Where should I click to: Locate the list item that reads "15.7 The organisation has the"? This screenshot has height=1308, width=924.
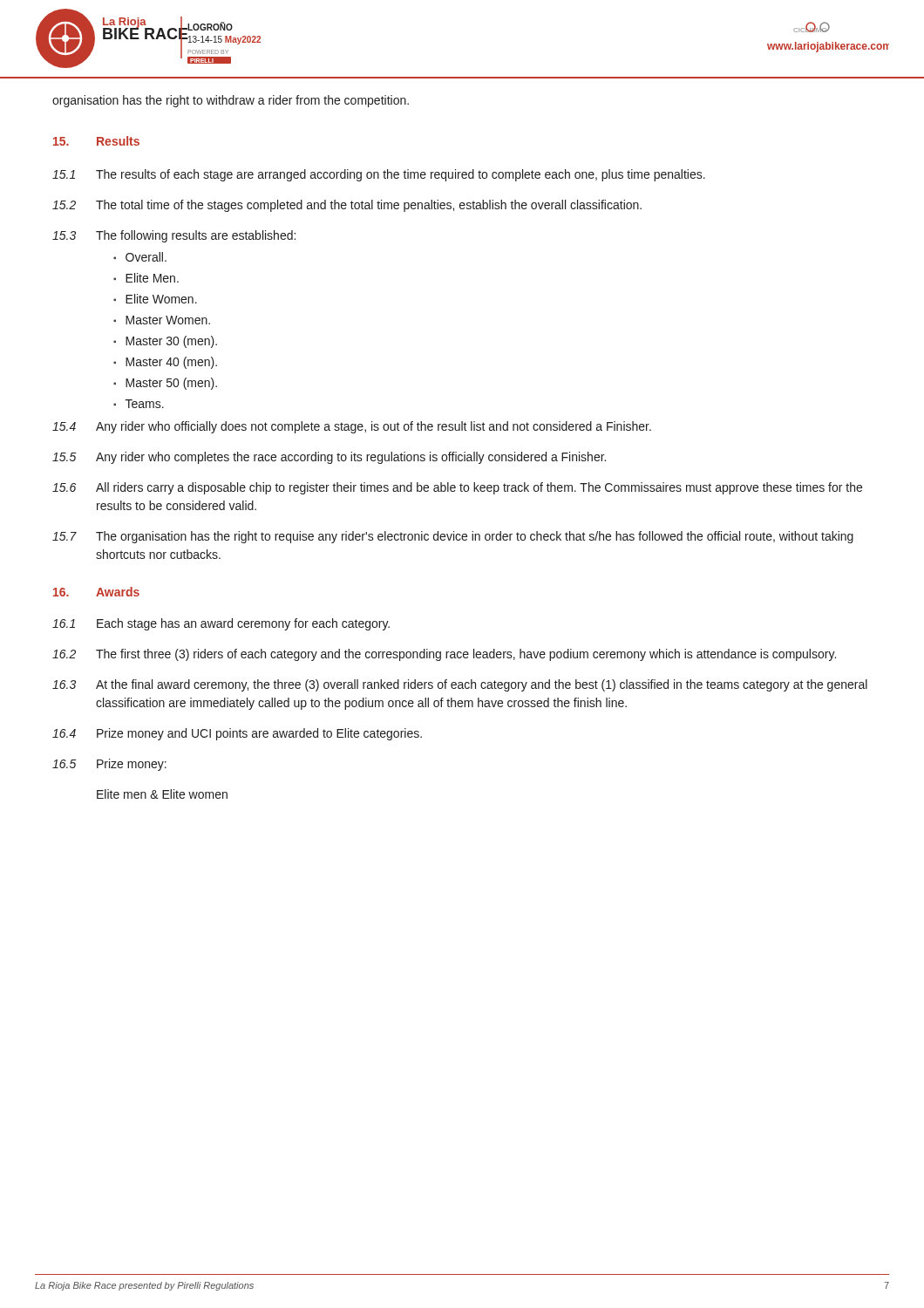(x=466, y=546)
